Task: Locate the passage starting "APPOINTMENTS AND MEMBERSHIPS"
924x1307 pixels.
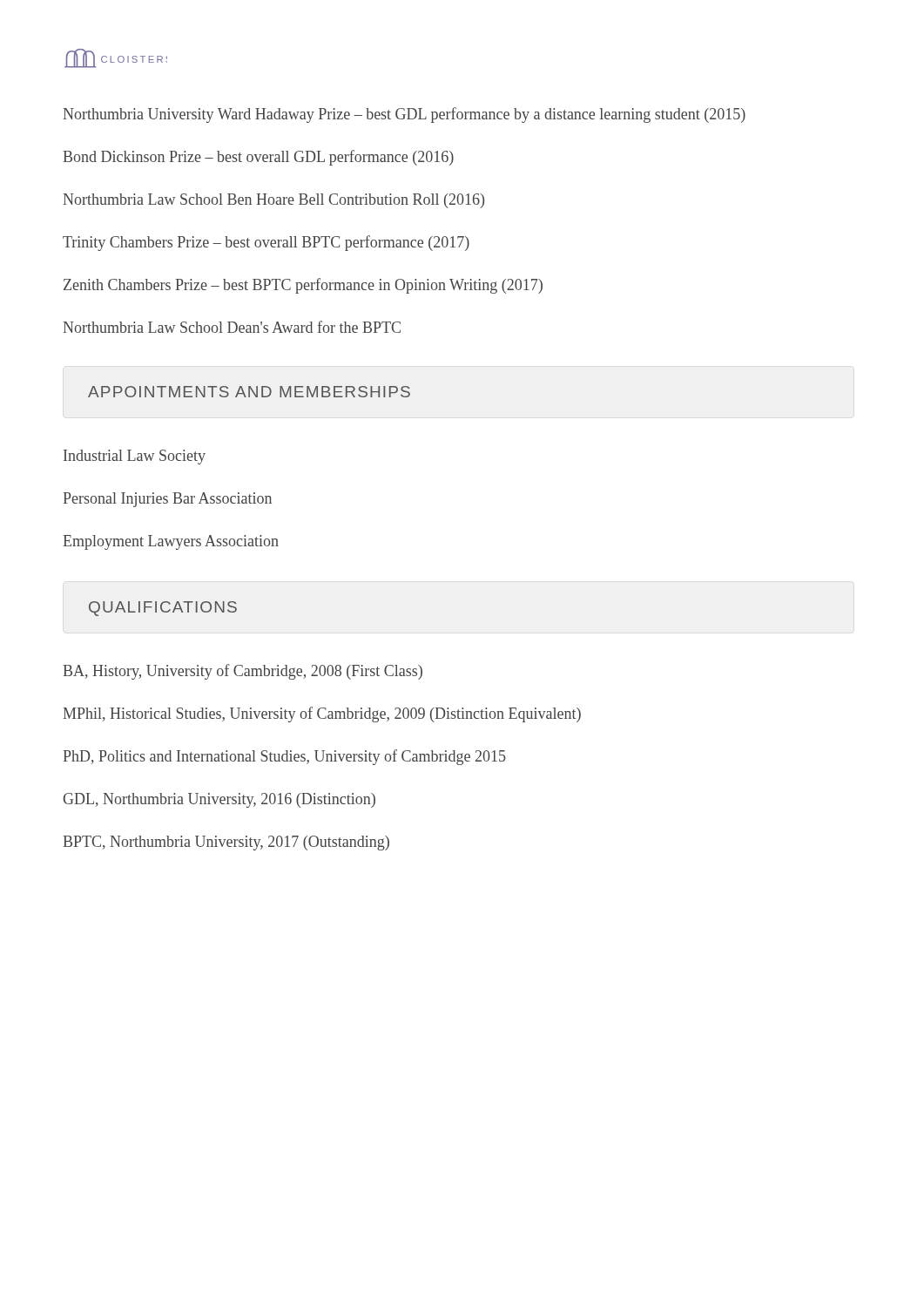Action: click(249, 392)
